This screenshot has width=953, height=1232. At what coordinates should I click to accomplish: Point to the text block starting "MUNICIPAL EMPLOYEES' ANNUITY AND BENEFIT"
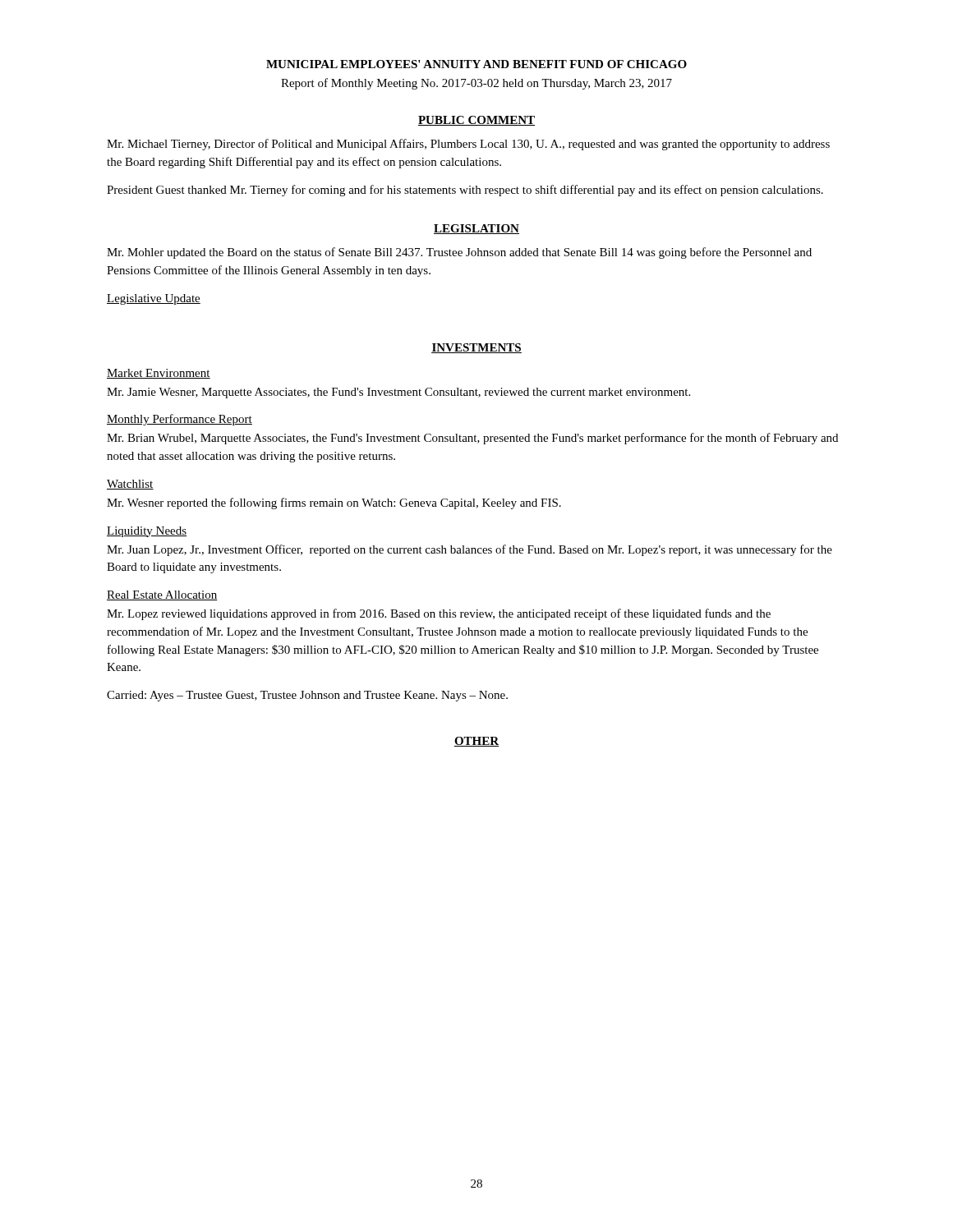(x=476, y=64)
